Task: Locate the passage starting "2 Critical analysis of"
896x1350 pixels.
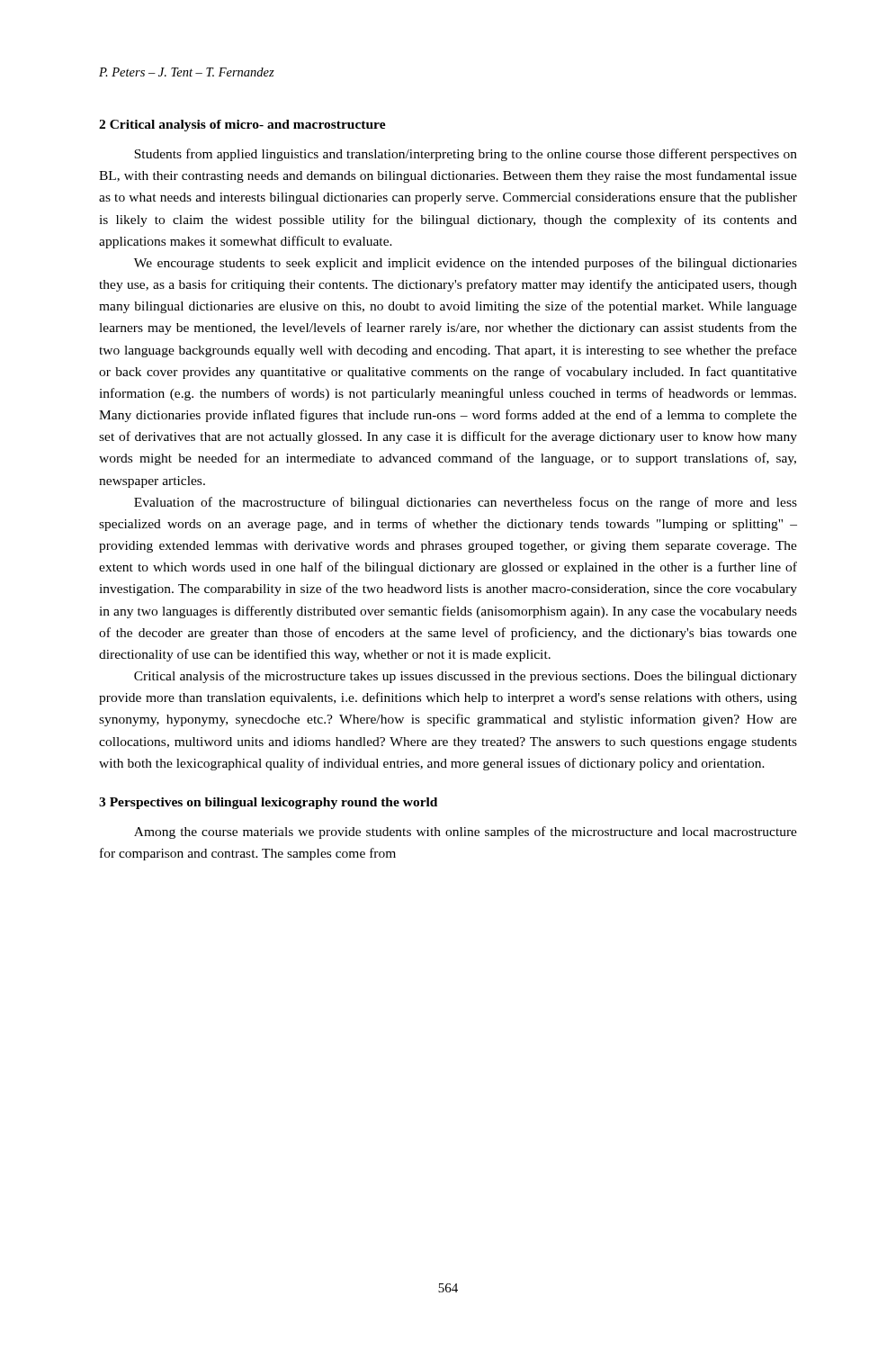Action: point(242,124)
